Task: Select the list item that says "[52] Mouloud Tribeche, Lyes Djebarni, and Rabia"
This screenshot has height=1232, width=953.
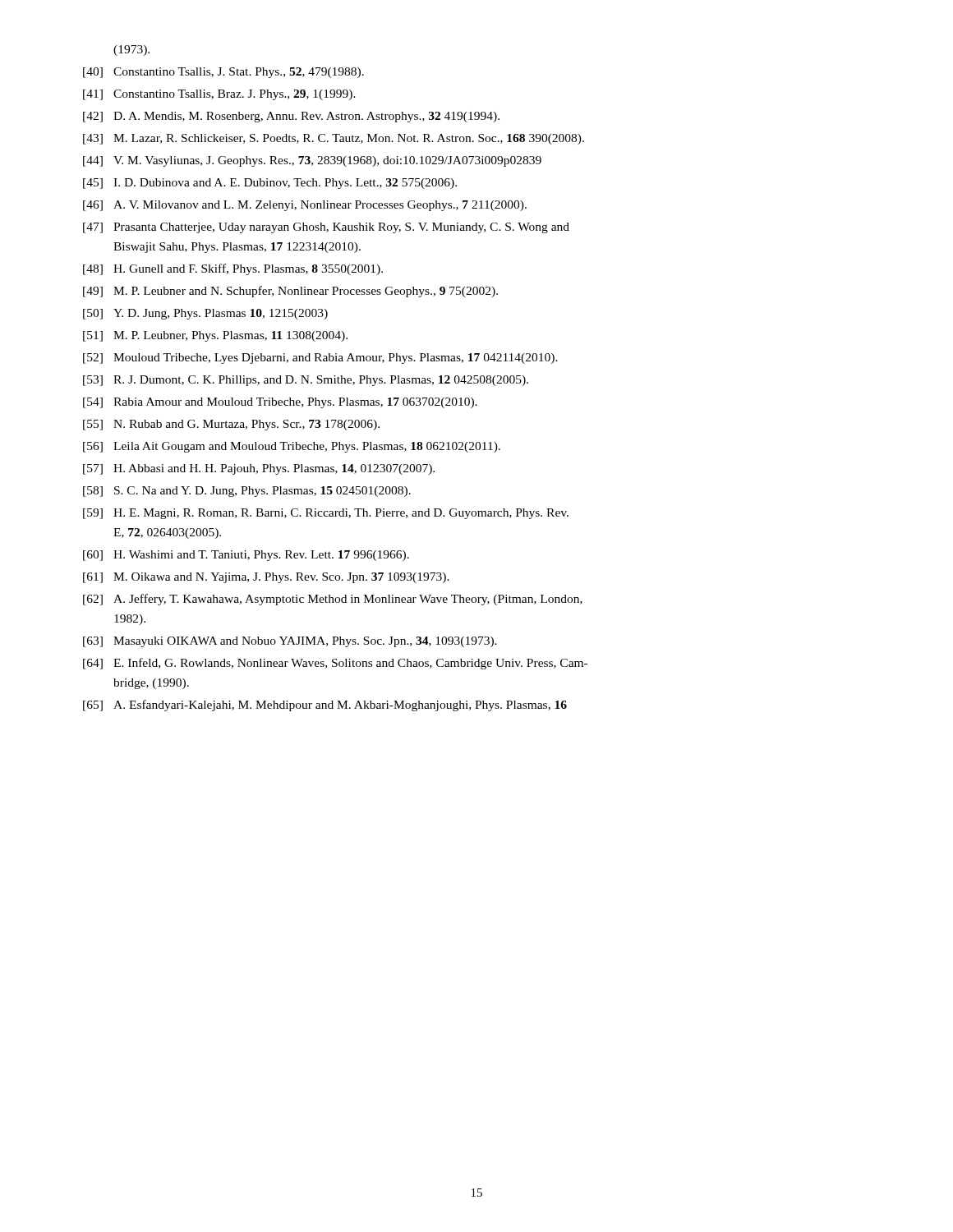Action: [476, 357]
